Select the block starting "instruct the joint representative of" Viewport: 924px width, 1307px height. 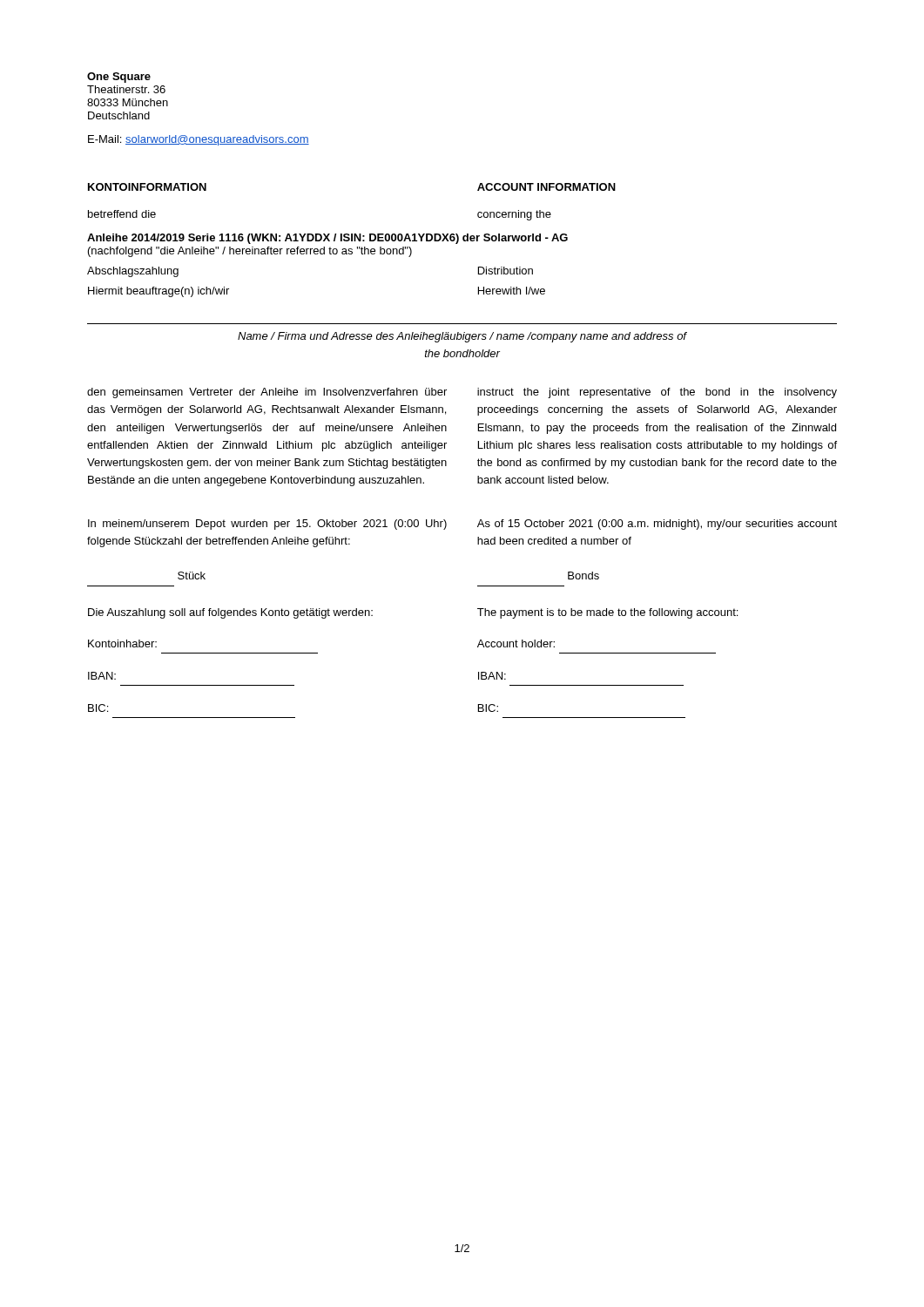[657, 436]
